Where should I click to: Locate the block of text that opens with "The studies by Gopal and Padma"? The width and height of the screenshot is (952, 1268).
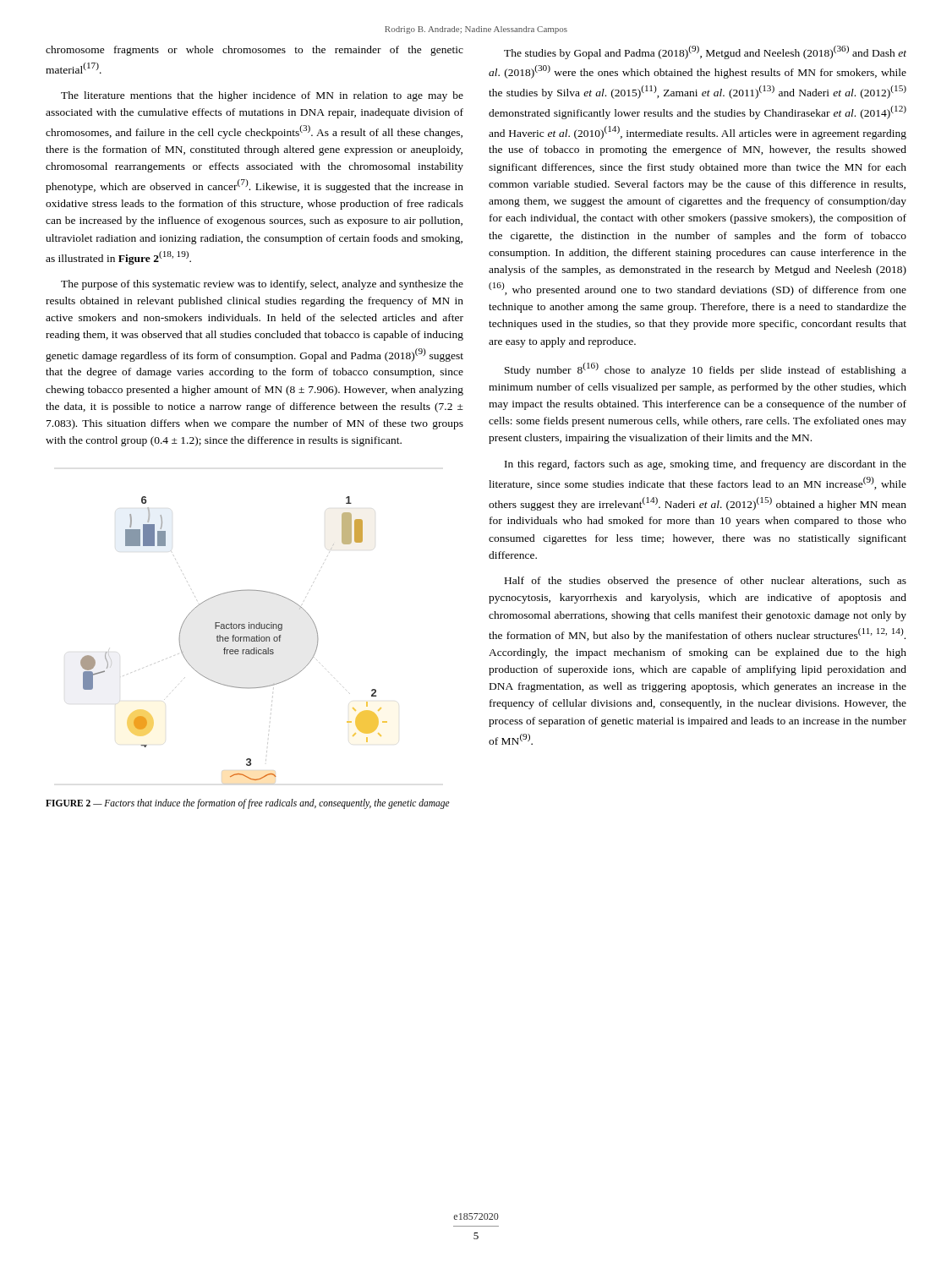(x=697, y=195)
